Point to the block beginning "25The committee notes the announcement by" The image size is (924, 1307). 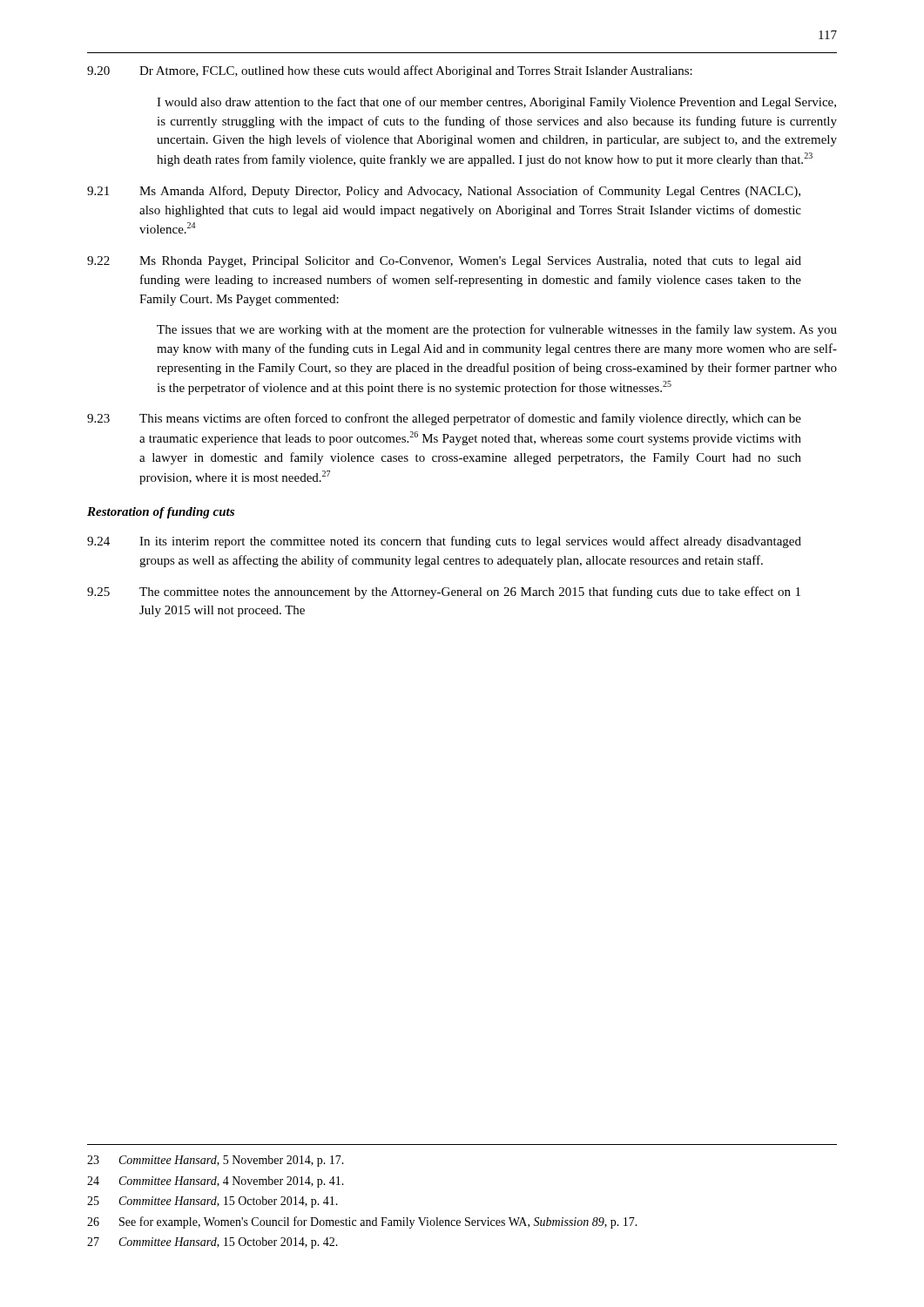[444, 601]
